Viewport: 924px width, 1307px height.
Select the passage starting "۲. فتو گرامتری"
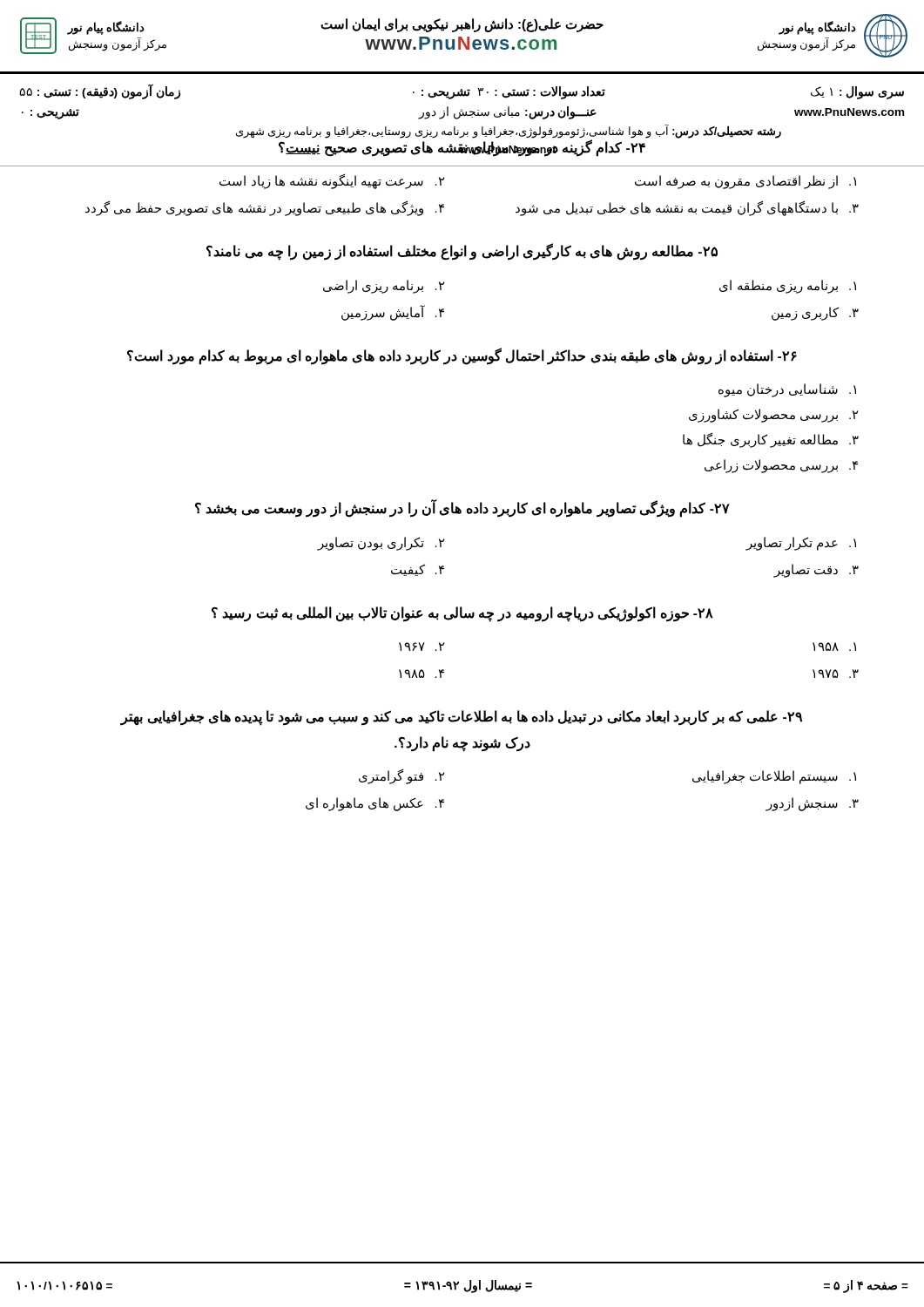(404, 776)
